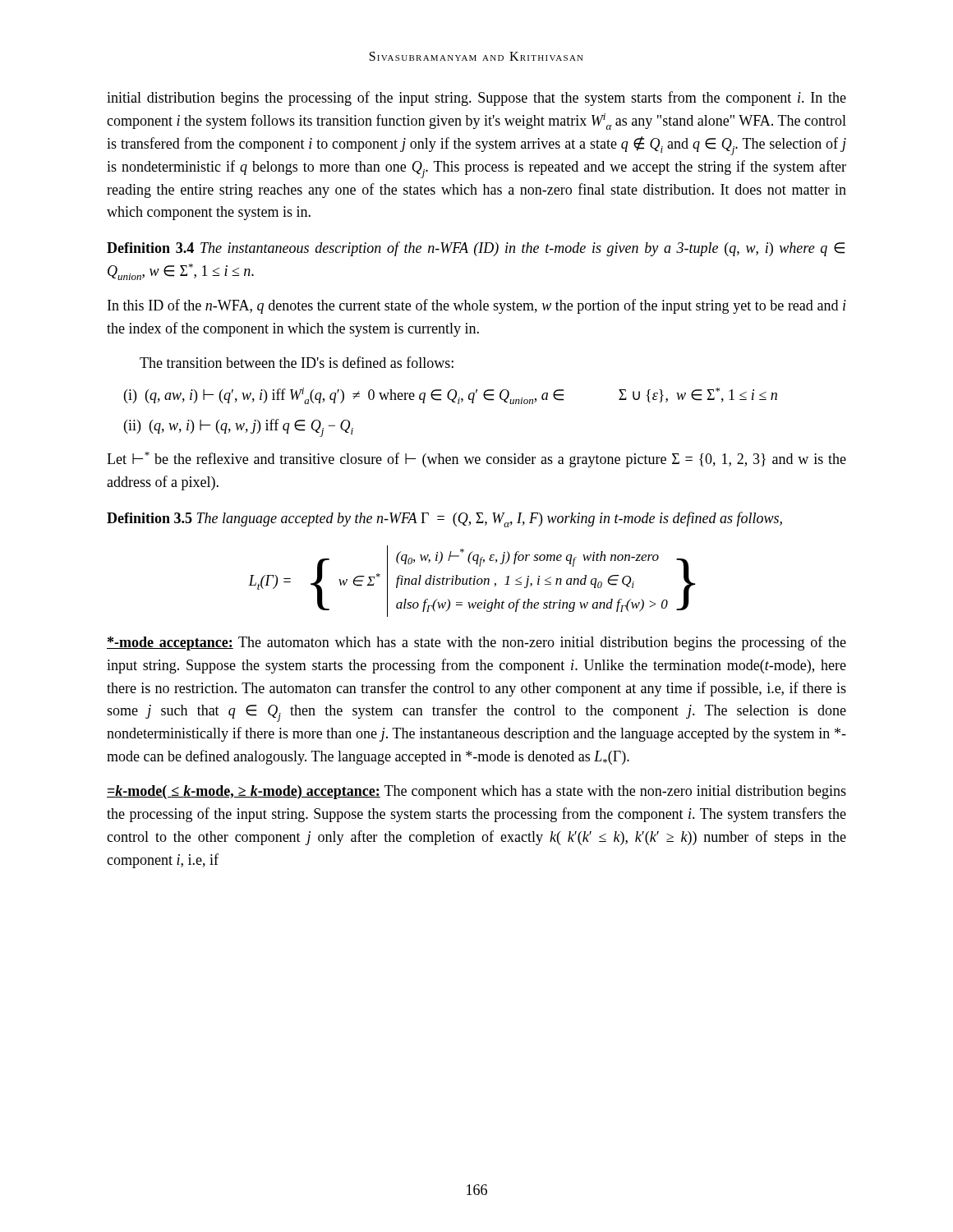Select the block starting "initial distribution begins the processing of the"
Screen dimensions: 1232x953
476,156
